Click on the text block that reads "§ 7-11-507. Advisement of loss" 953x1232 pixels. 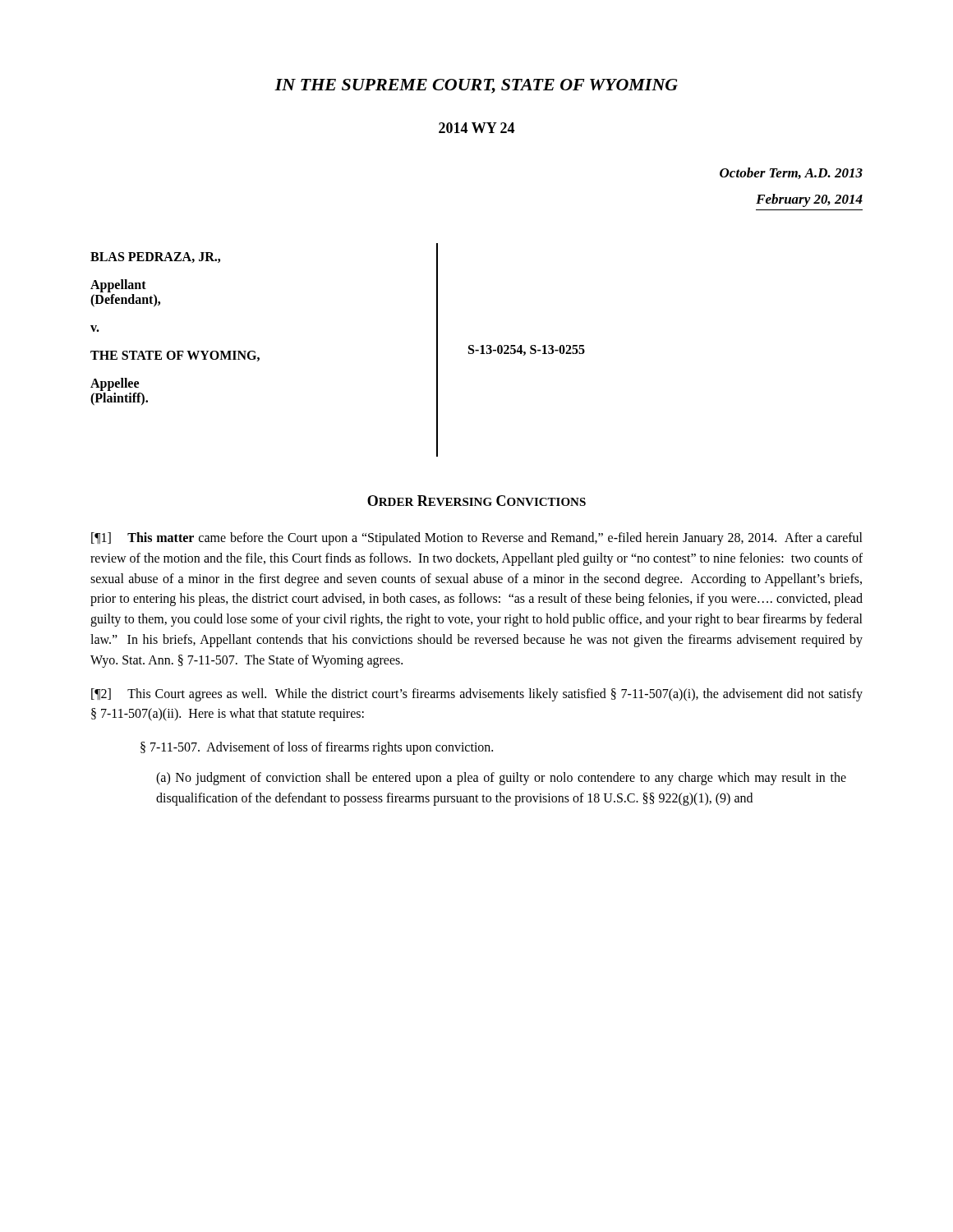click(317, 747)
